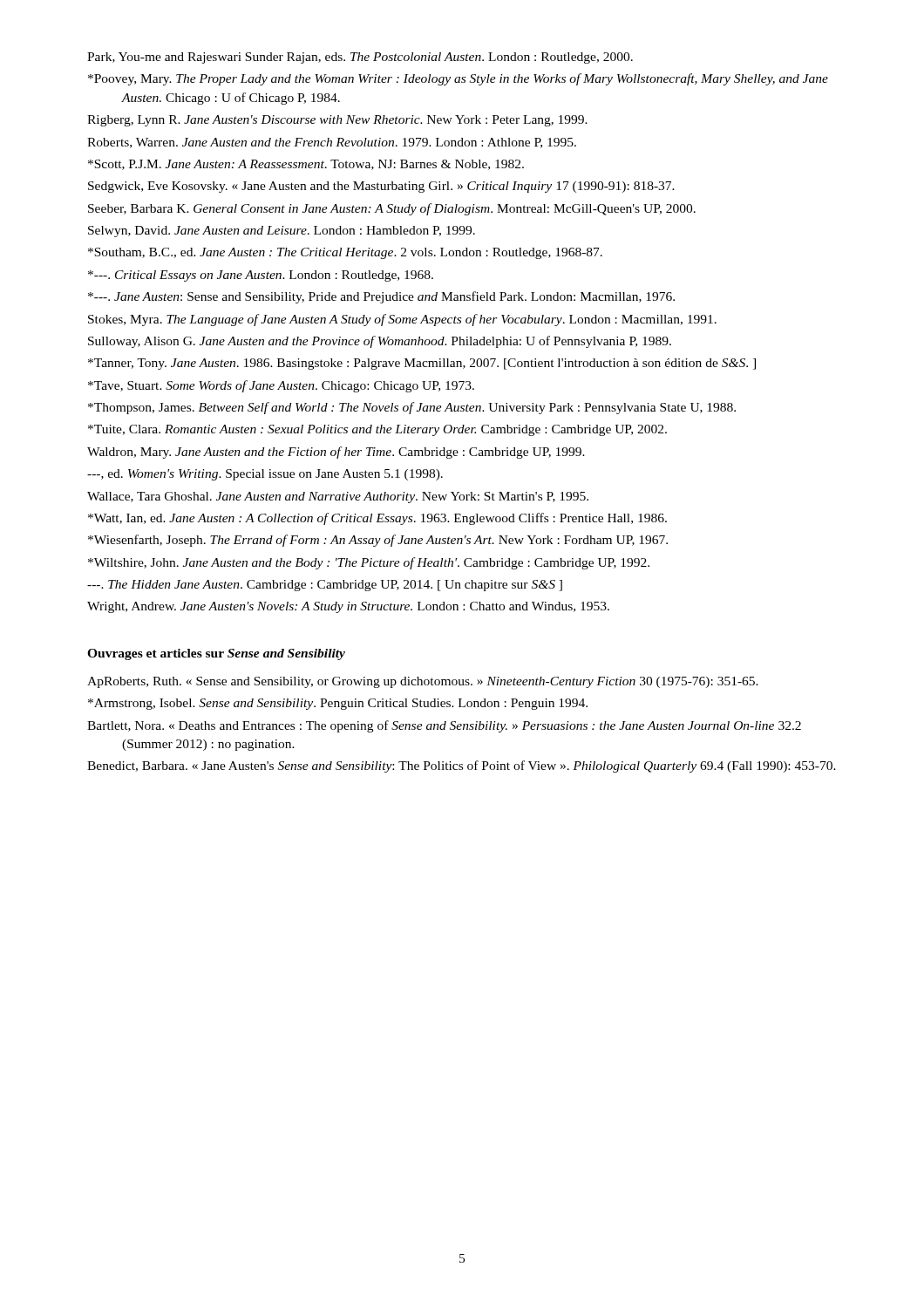This screenshot has height=1308, width=924.
Task: Find the list item with the text "*Scott, P.J.M. Jane Austen: A Reassessment."
Action: [306, 163]
